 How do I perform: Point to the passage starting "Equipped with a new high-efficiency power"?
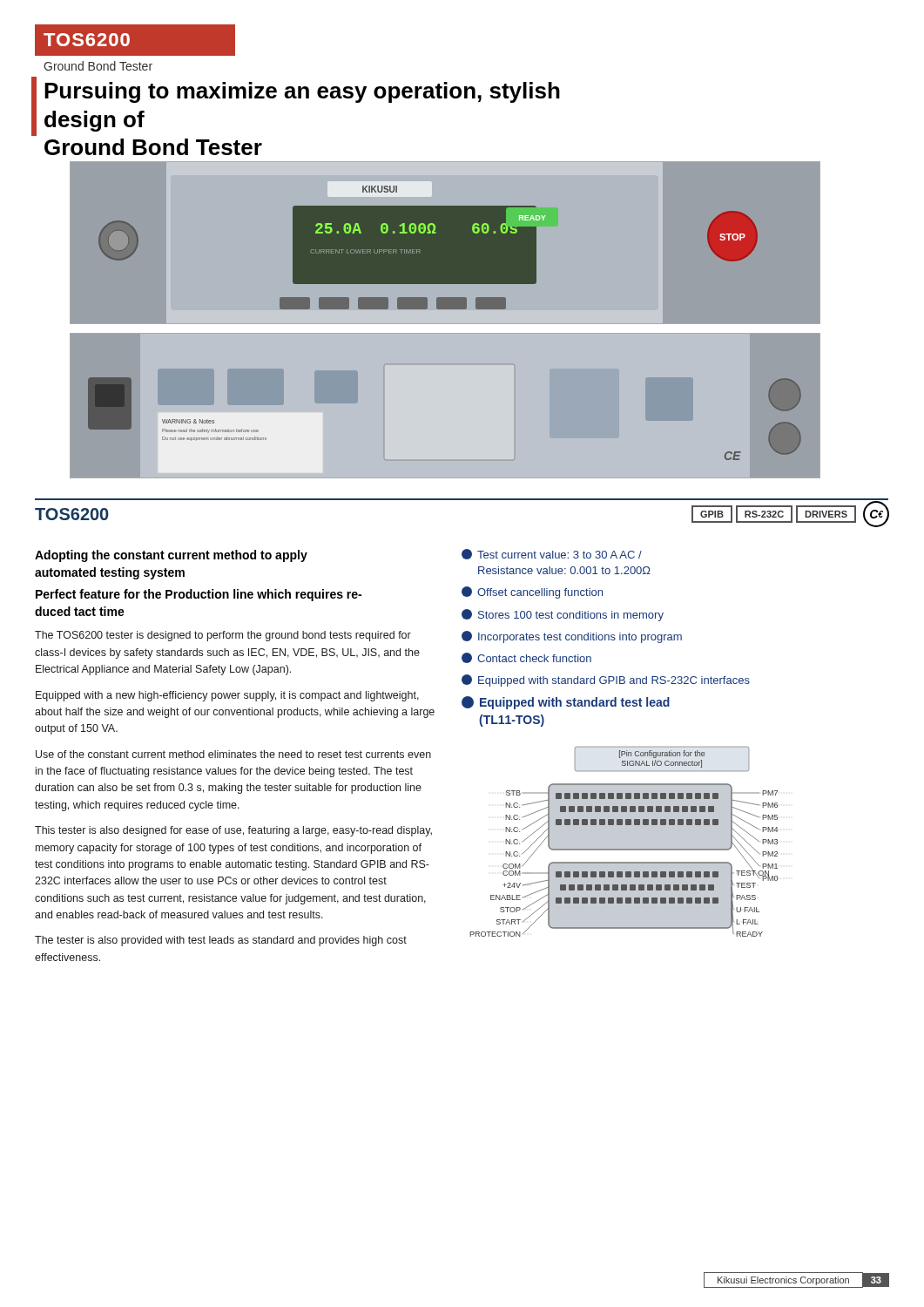(x=235, y=712)
